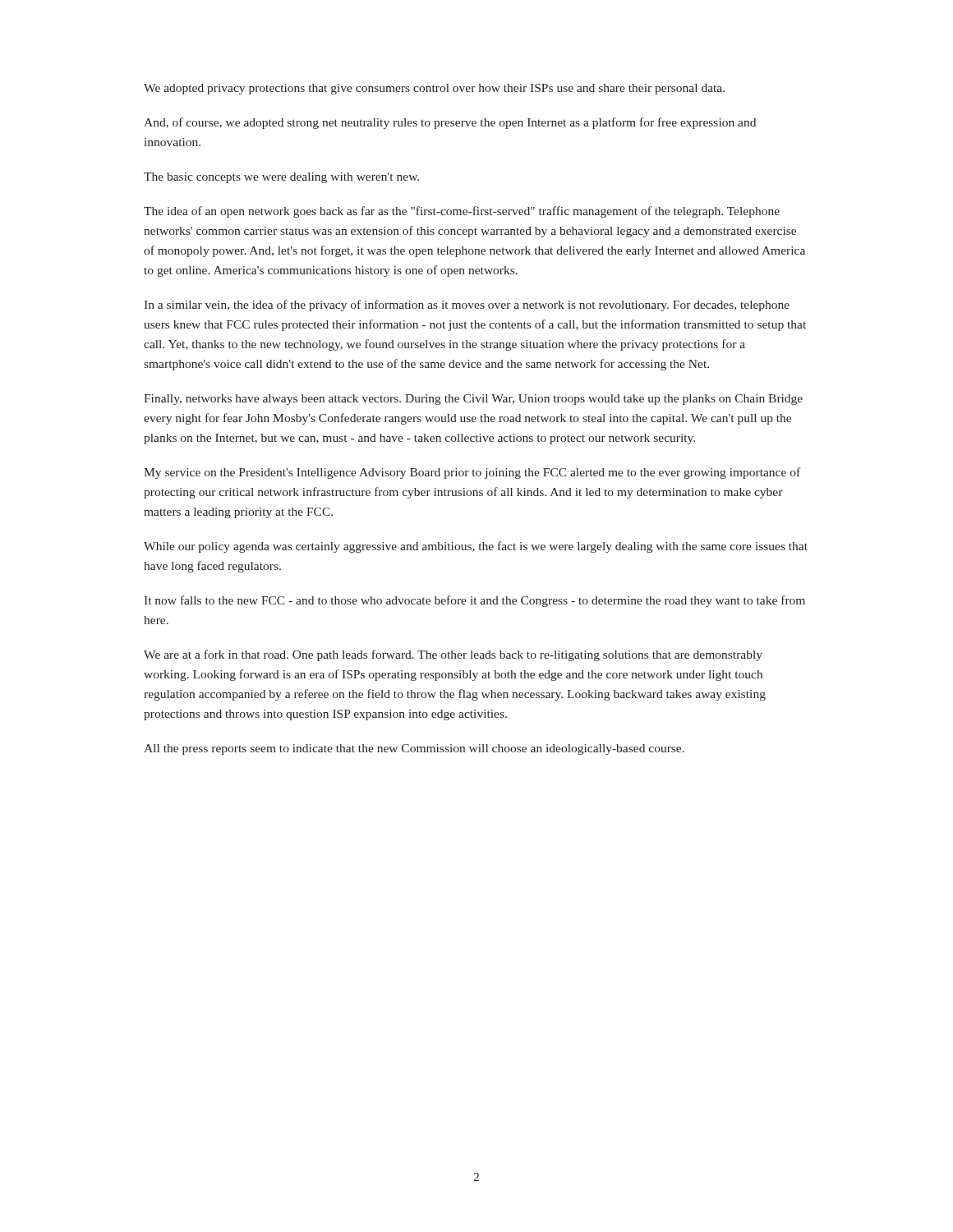The image size is (953, 1232).
Task: Find the text block with the text "All the press reports seem to indicate that"
Action: point(414,748)
